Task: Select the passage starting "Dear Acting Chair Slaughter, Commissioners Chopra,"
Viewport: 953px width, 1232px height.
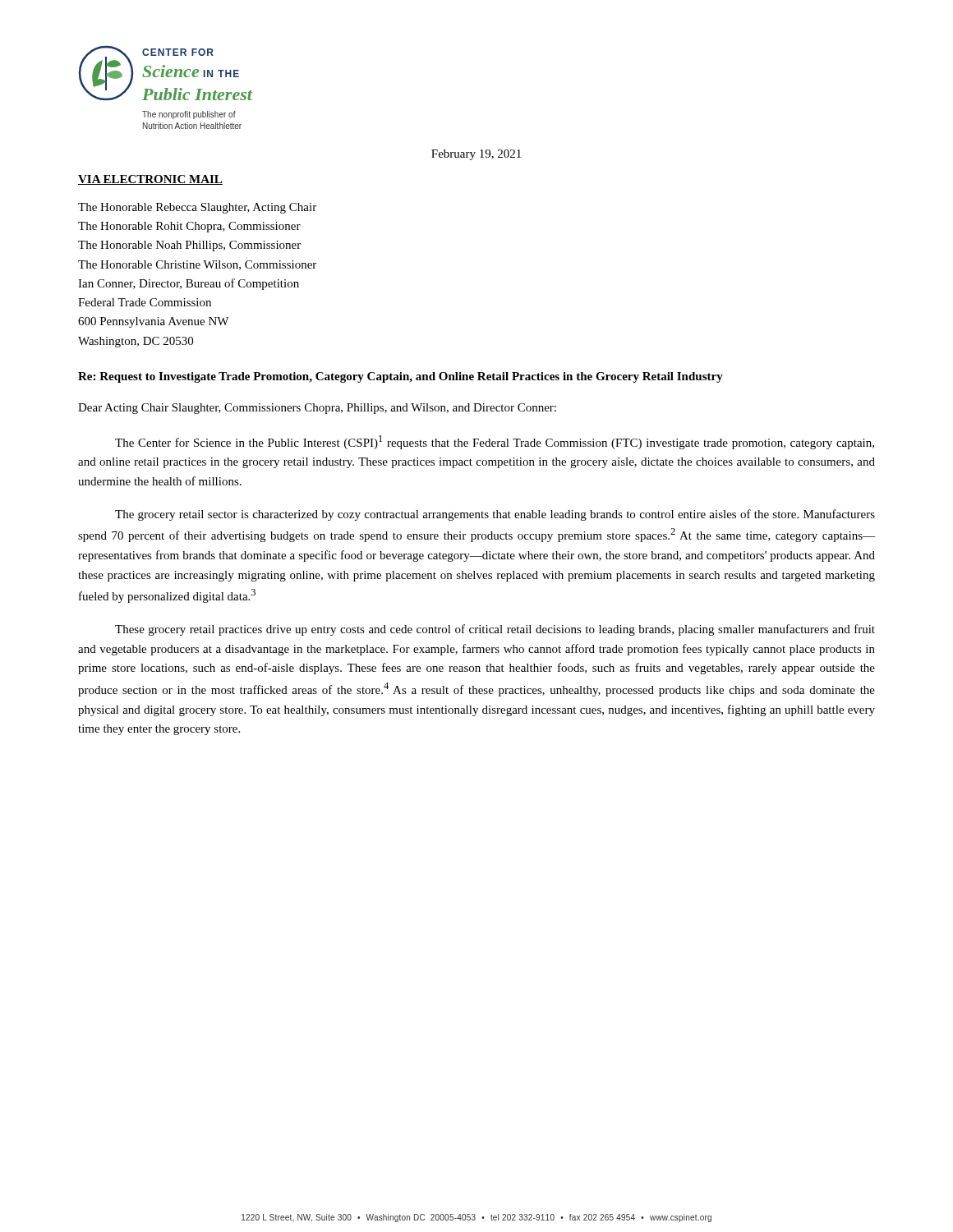Action: pyautogui.click(x=318, y=408)
